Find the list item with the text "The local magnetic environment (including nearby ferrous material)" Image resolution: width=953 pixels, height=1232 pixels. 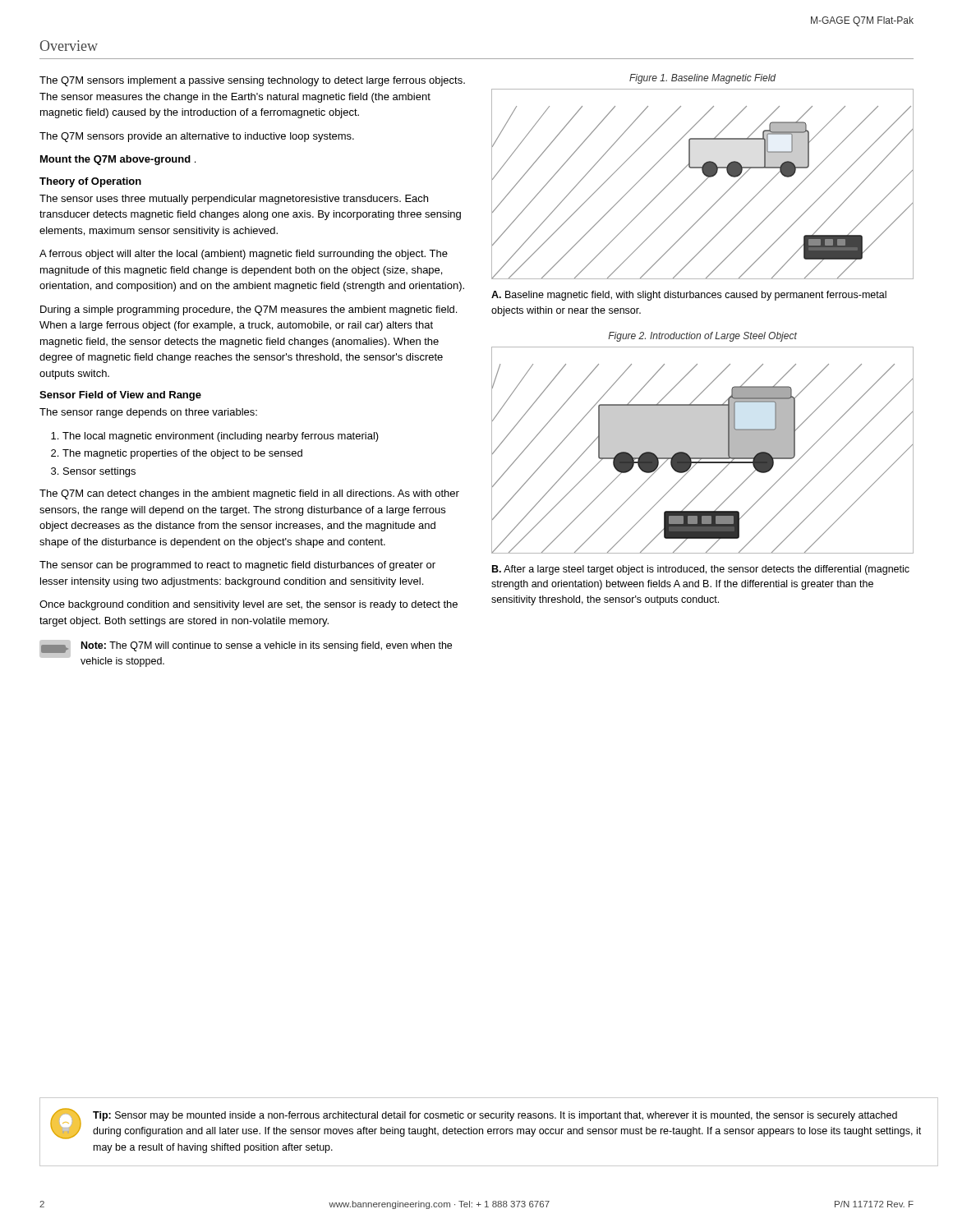click(x=265, y=436)
